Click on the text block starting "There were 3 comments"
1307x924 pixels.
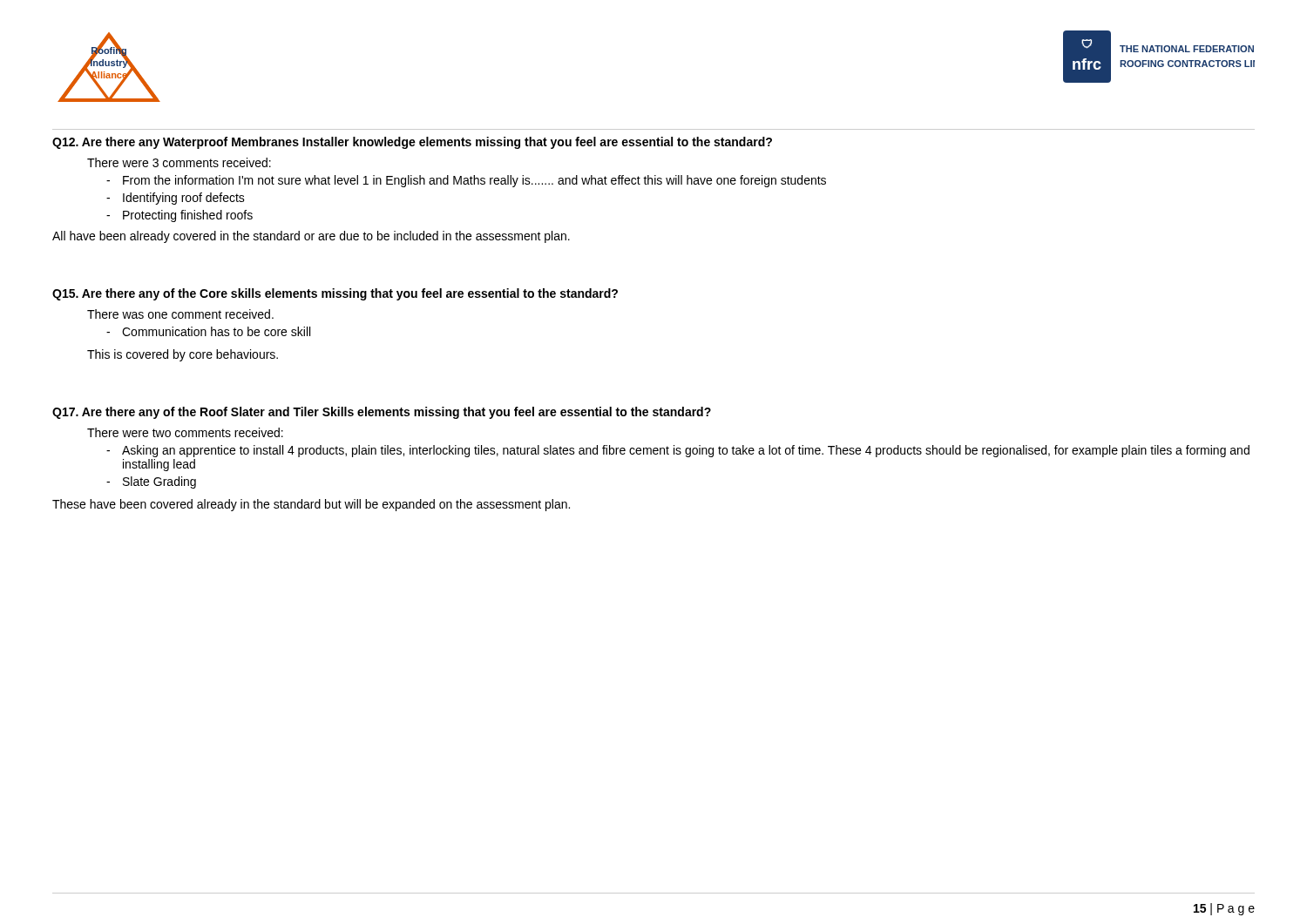tap(179, 163)
